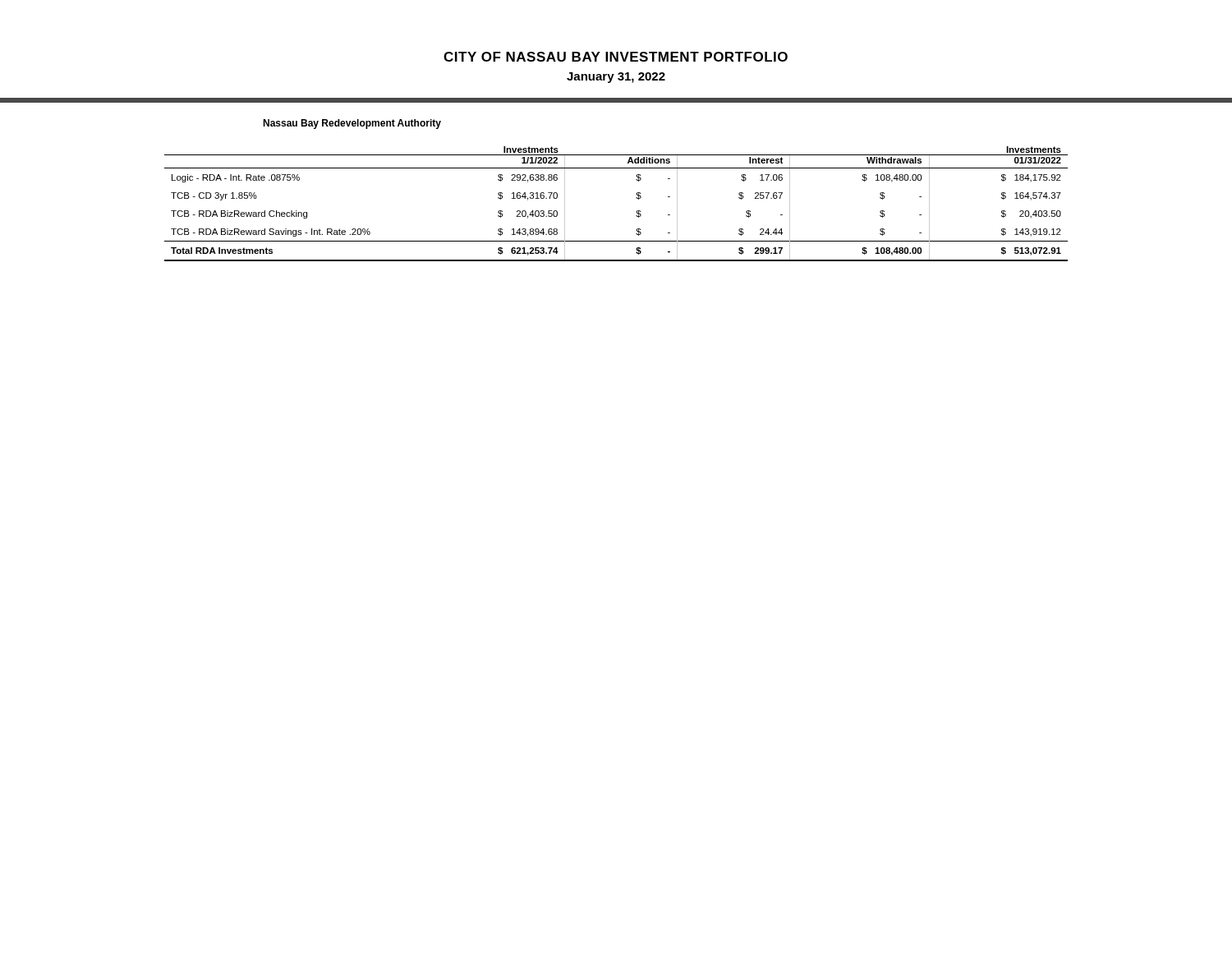Select the section header that says "Nassau Bay Redevelopment Authority"
The height and width of the screenshot is (953, 1232).
[x=352, y=123]
